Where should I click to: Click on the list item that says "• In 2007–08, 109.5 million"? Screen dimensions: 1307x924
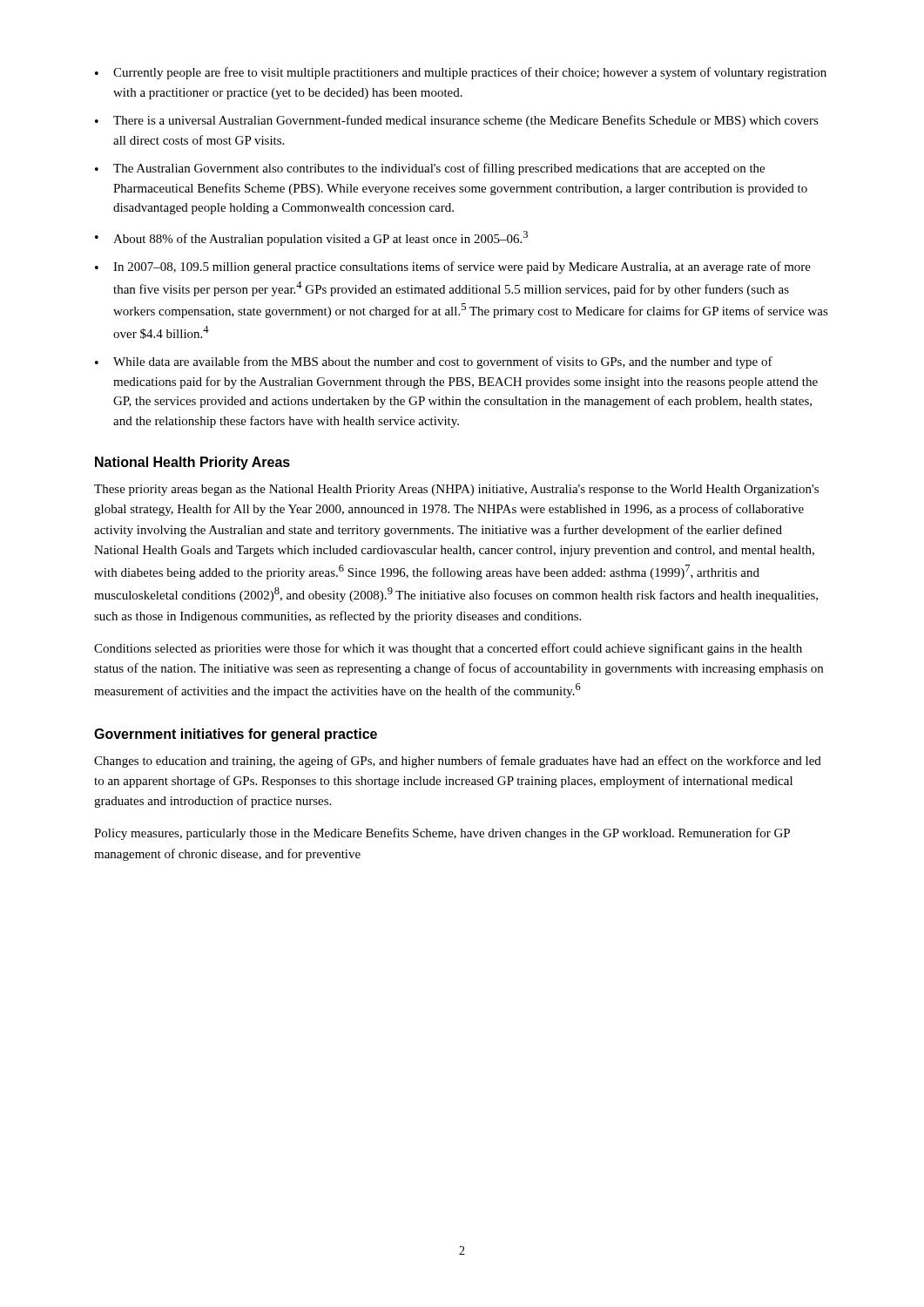pyautogui.click(x=462, y=300)
